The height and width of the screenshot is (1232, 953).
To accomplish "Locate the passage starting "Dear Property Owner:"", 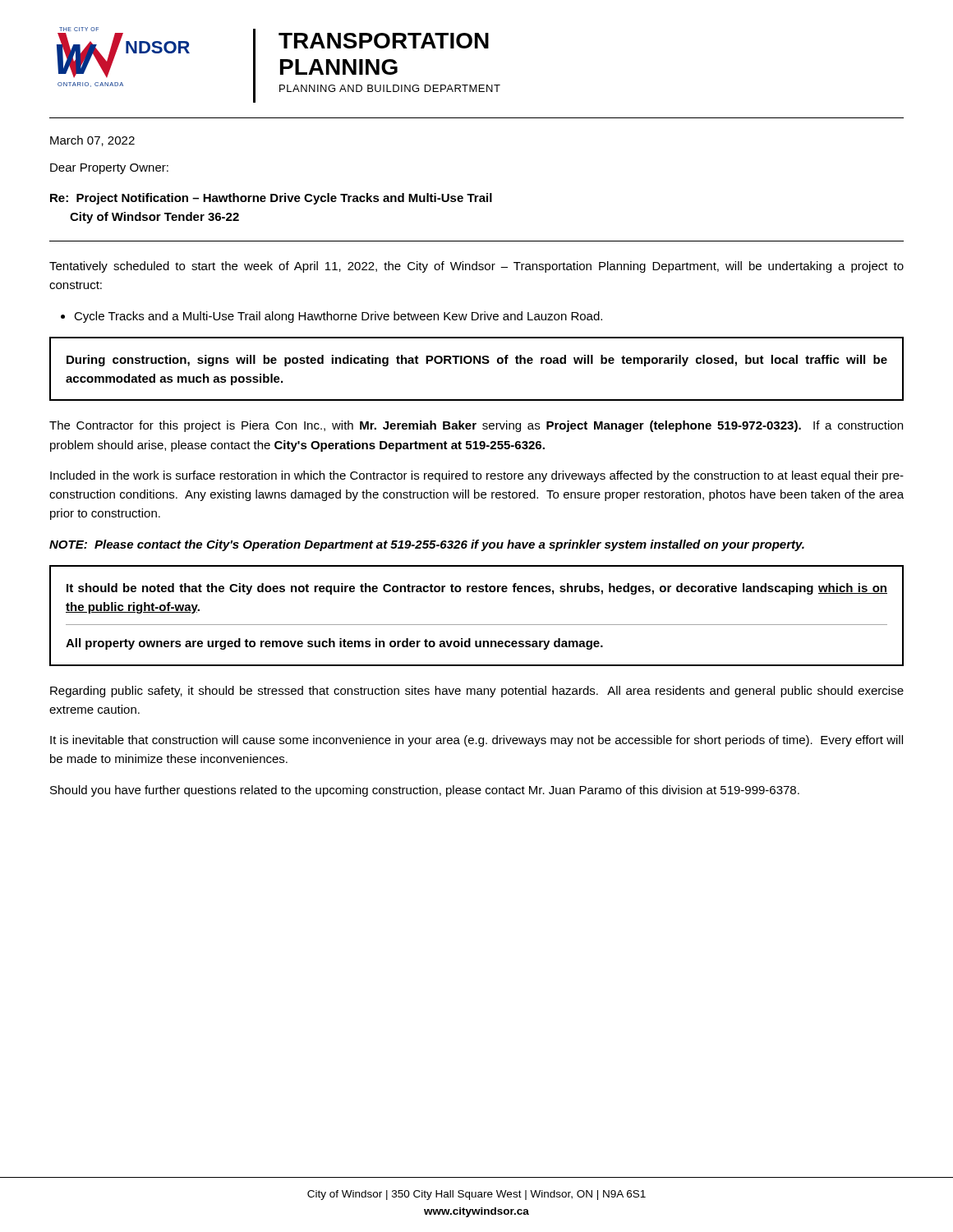I will coord(109,167).
